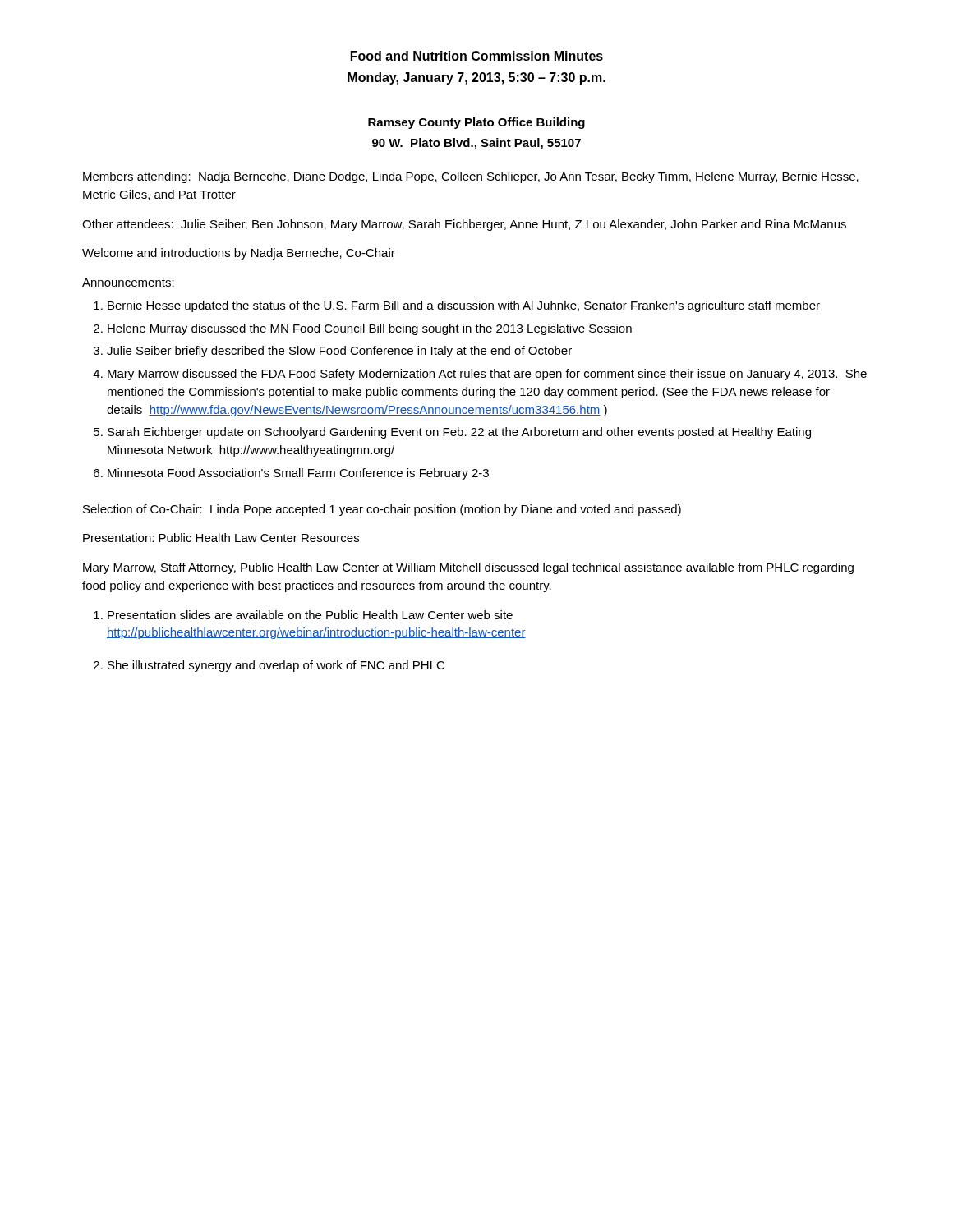Point to the block beginning "Selection of Co-Chair: Linda Pope accepted 1 year"
Image resolution: width=953 pixels, height=1232 pixels.
[x=382, y=508]
